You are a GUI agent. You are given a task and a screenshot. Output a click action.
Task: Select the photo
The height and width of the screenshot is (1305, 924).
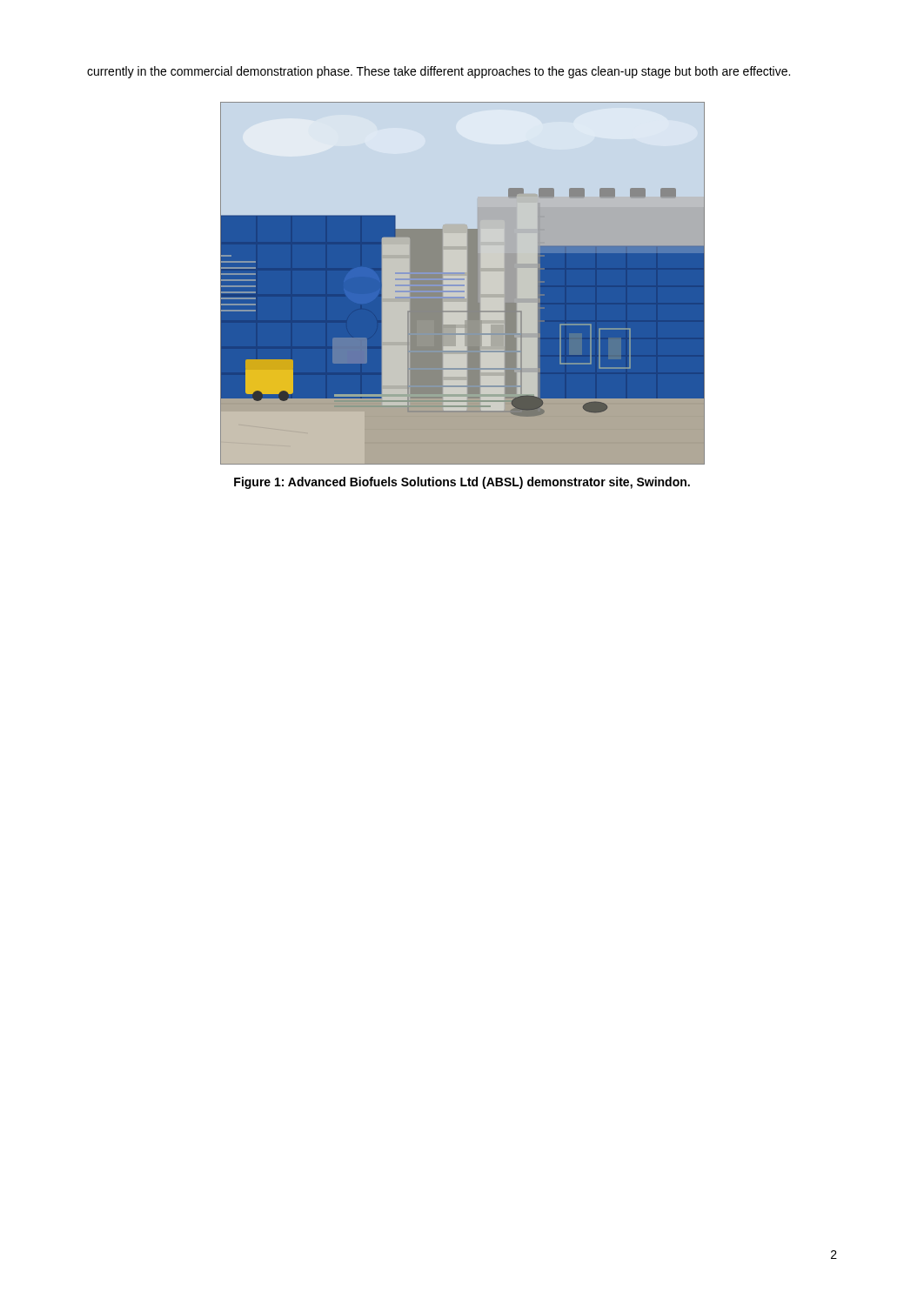pyautogui.click(x=462, y=283)
